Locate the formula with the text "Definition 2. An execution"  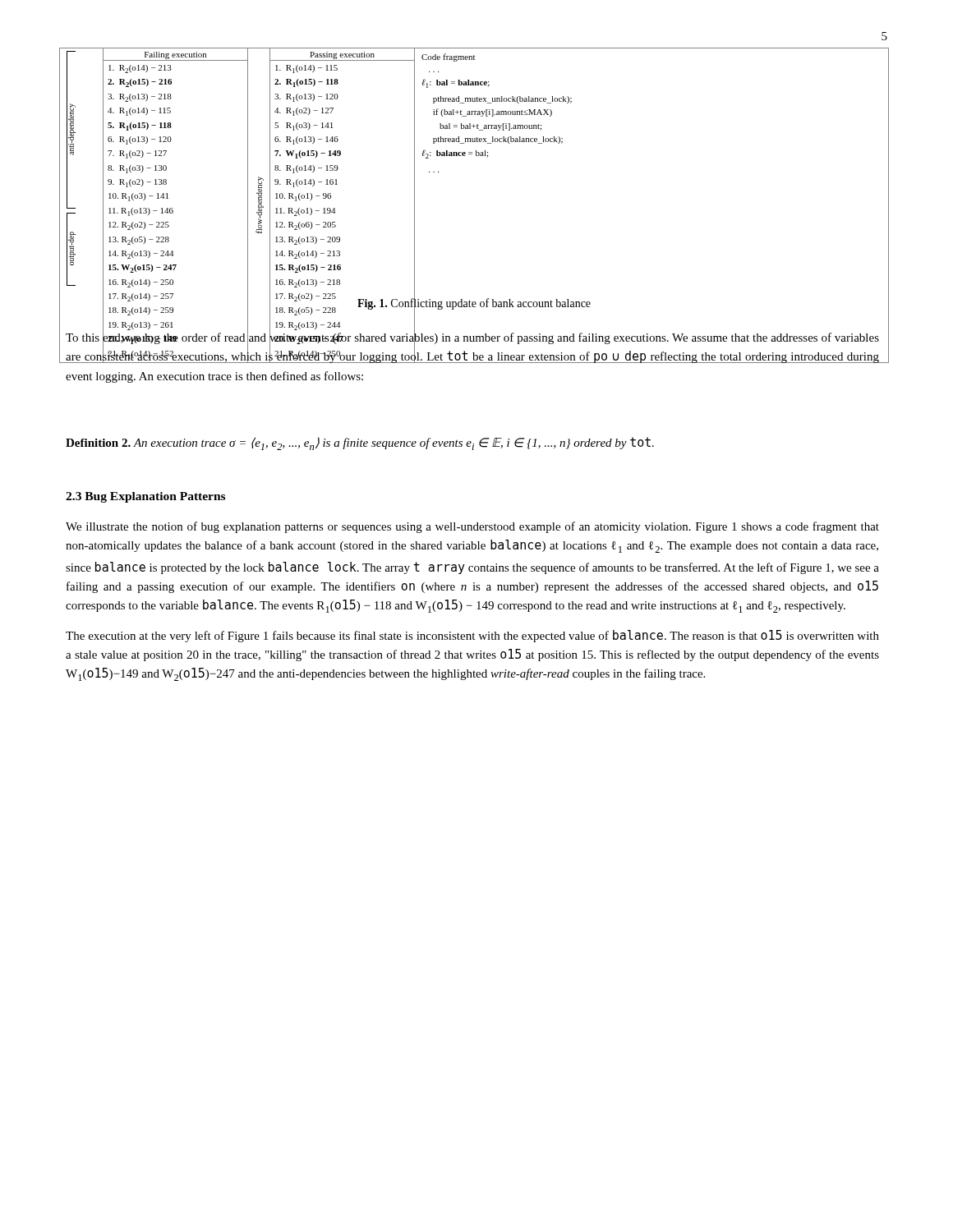point(472,445)
